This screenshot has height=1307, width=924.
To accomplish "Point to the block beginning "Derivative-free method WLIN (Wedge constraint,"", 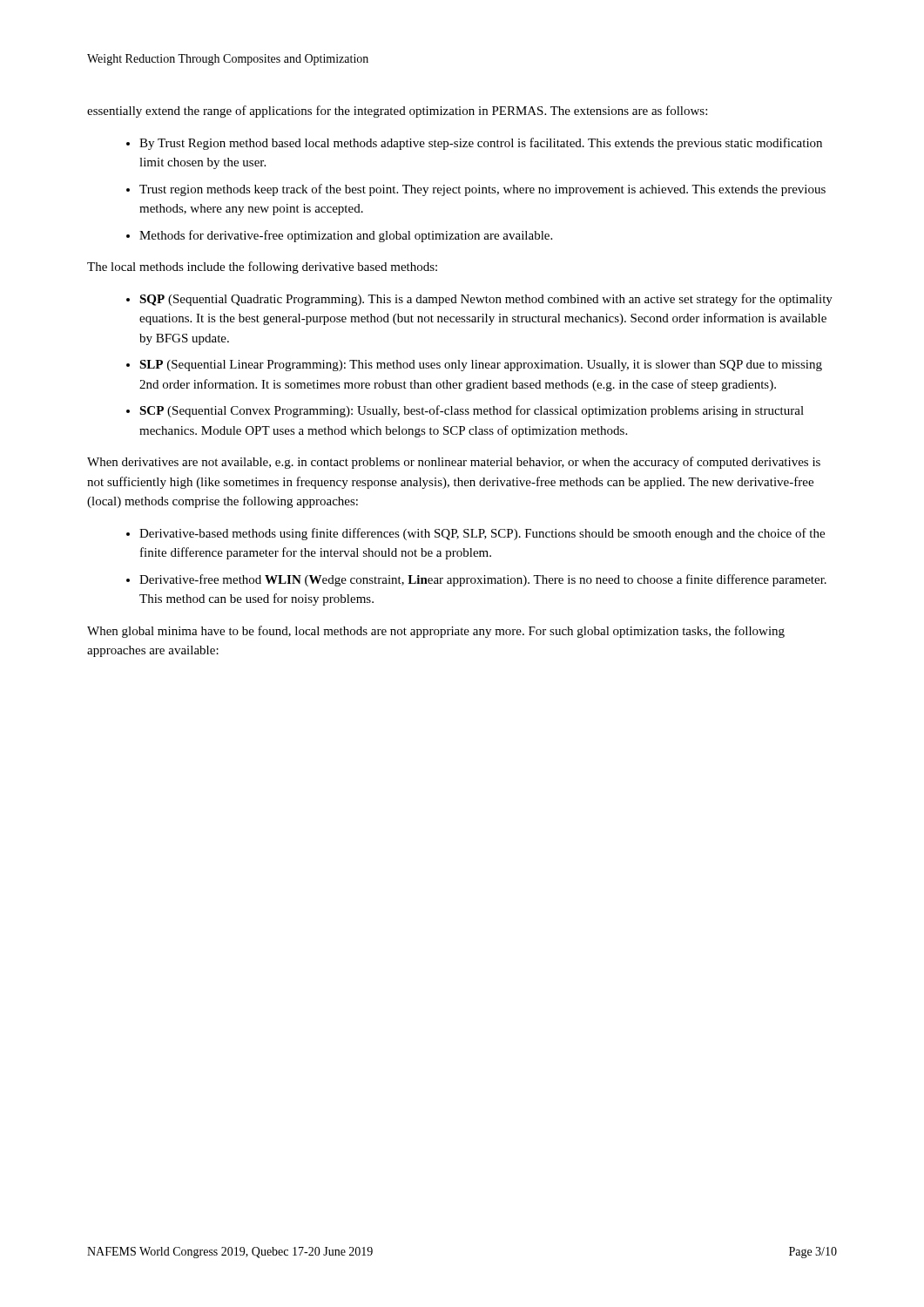I will 483,589.
